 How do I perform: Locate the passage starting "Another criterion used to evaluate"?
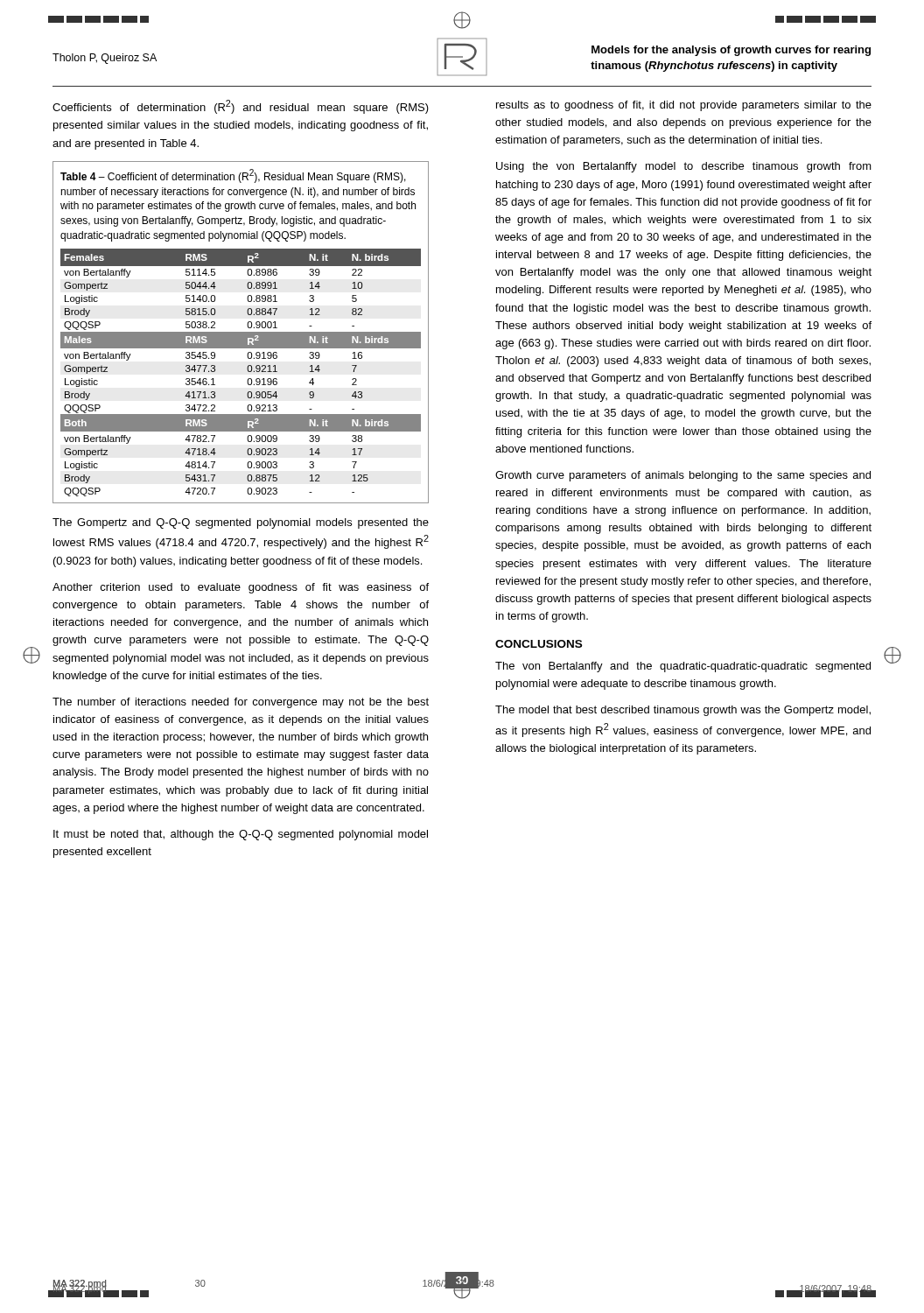(x=241, y=631)
